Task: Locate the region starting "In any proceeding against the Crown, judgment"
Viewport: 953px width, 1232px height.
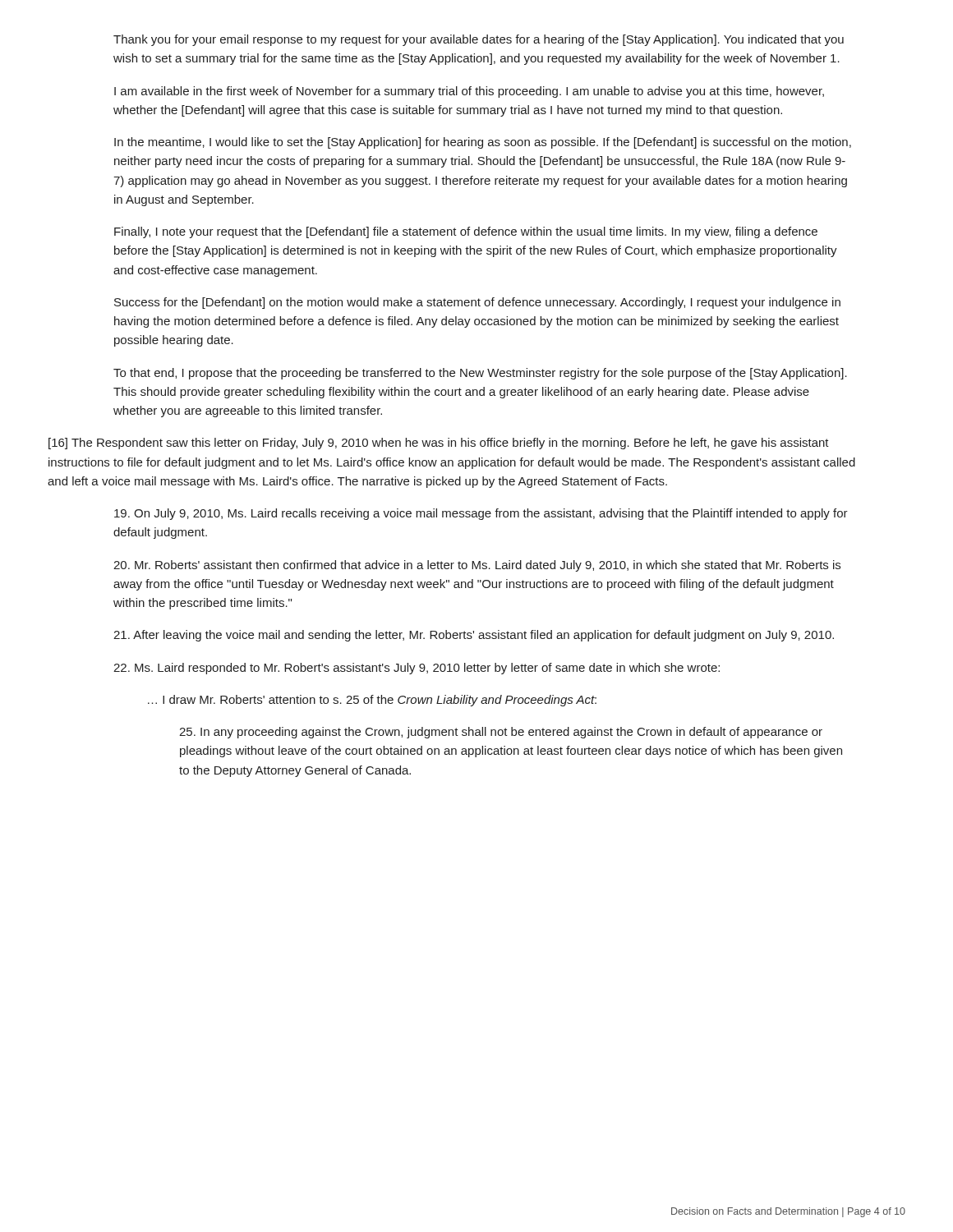Action: coord(511,750)
